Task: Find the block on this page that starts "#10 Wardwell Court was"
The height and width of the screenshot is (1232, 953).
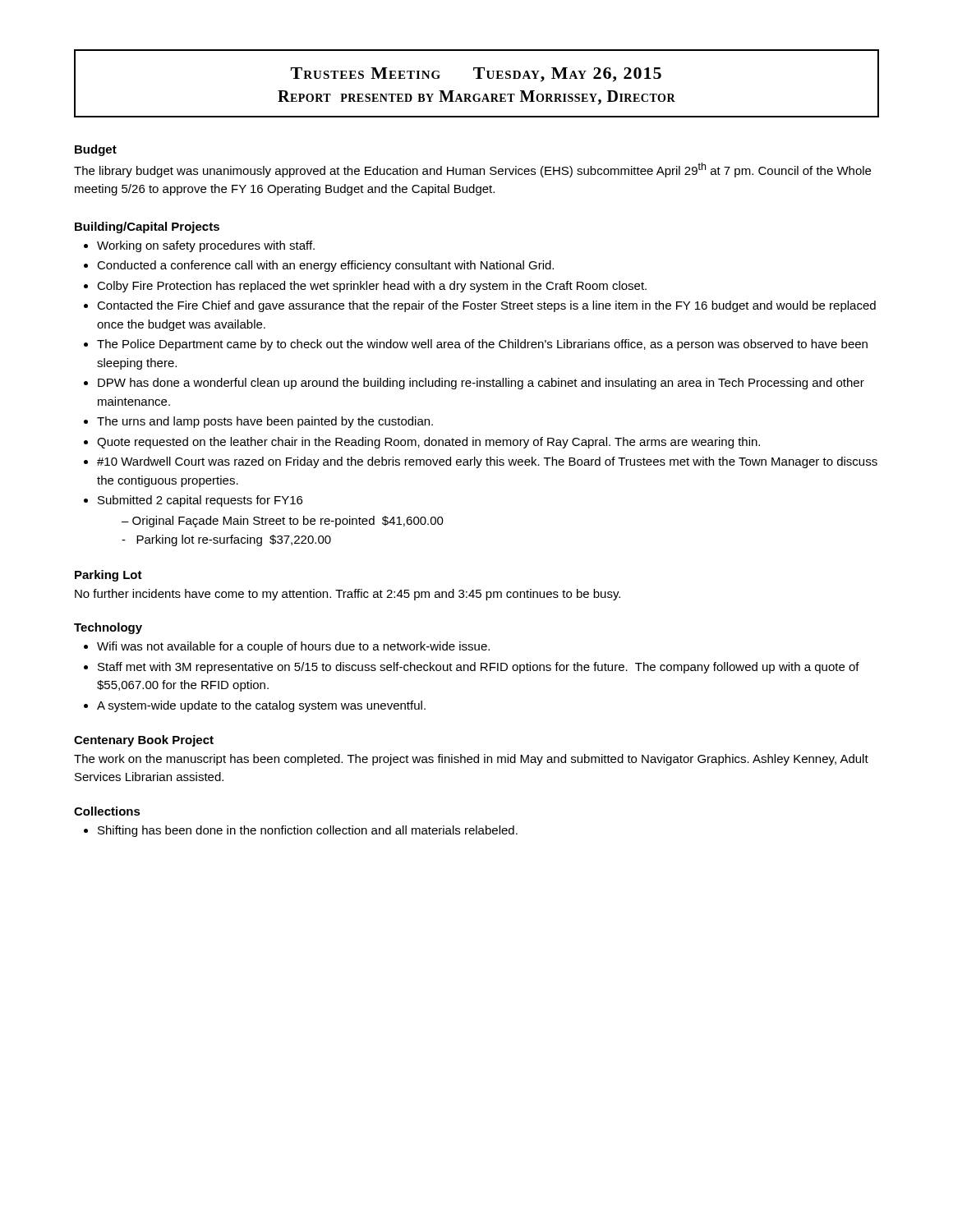Action: [487, 470]
